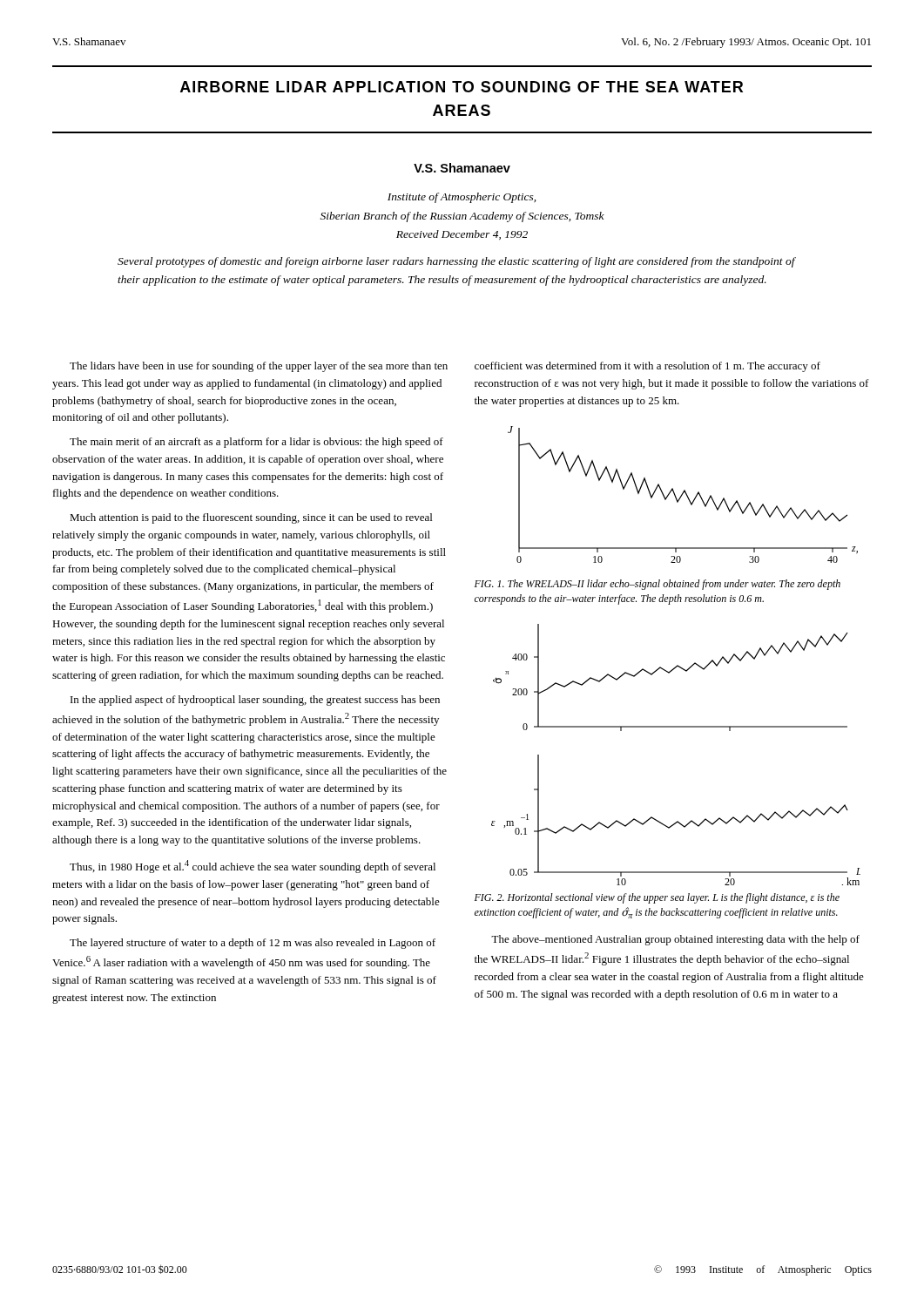Locate the text block with the text "Several prototypes of"

tap(456, 270)
